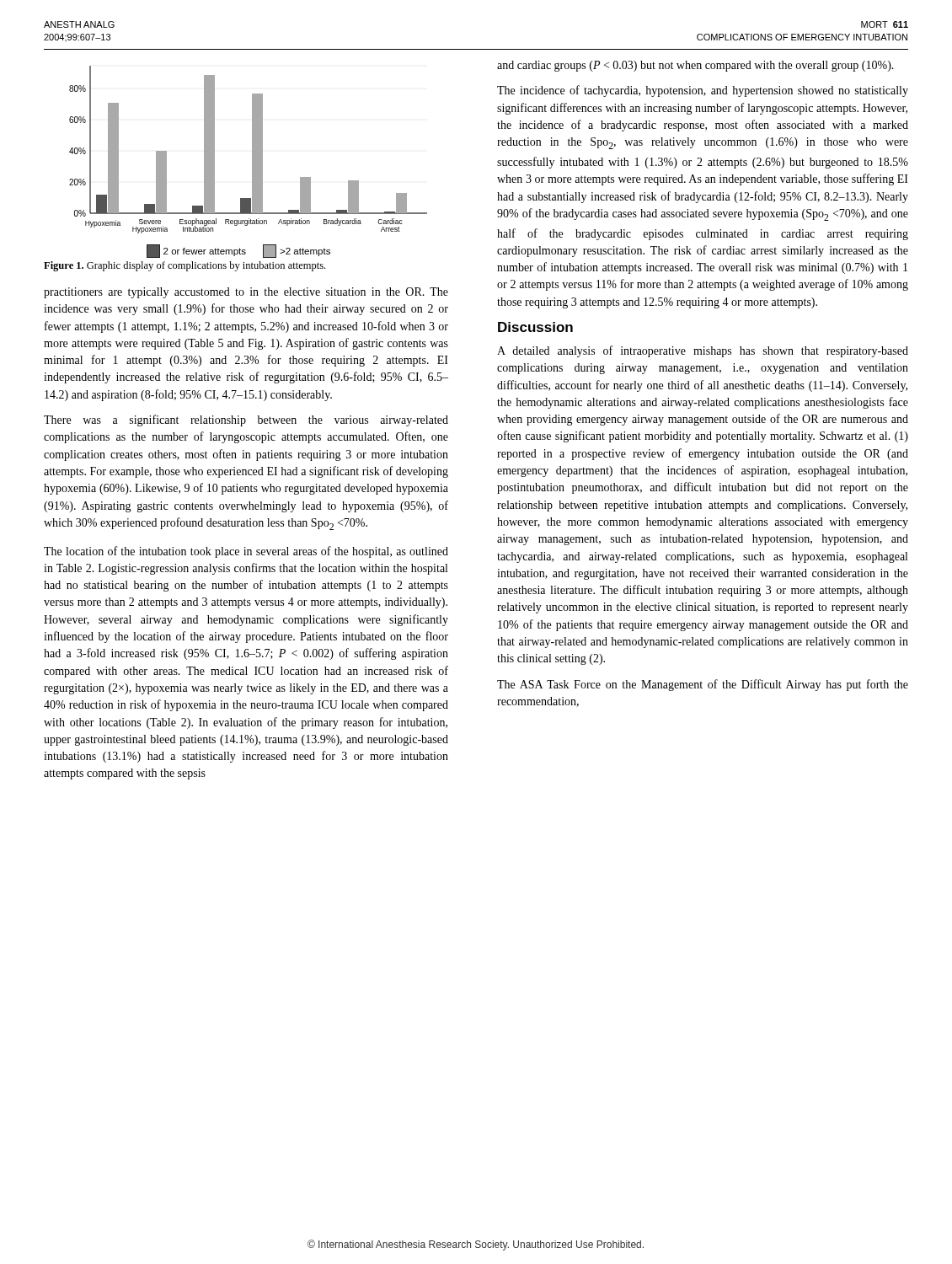Find the text block containing "The location of the intubation took place in"
The height and width of the screenshot is (1264, 952).
click(x=246, y=662)
